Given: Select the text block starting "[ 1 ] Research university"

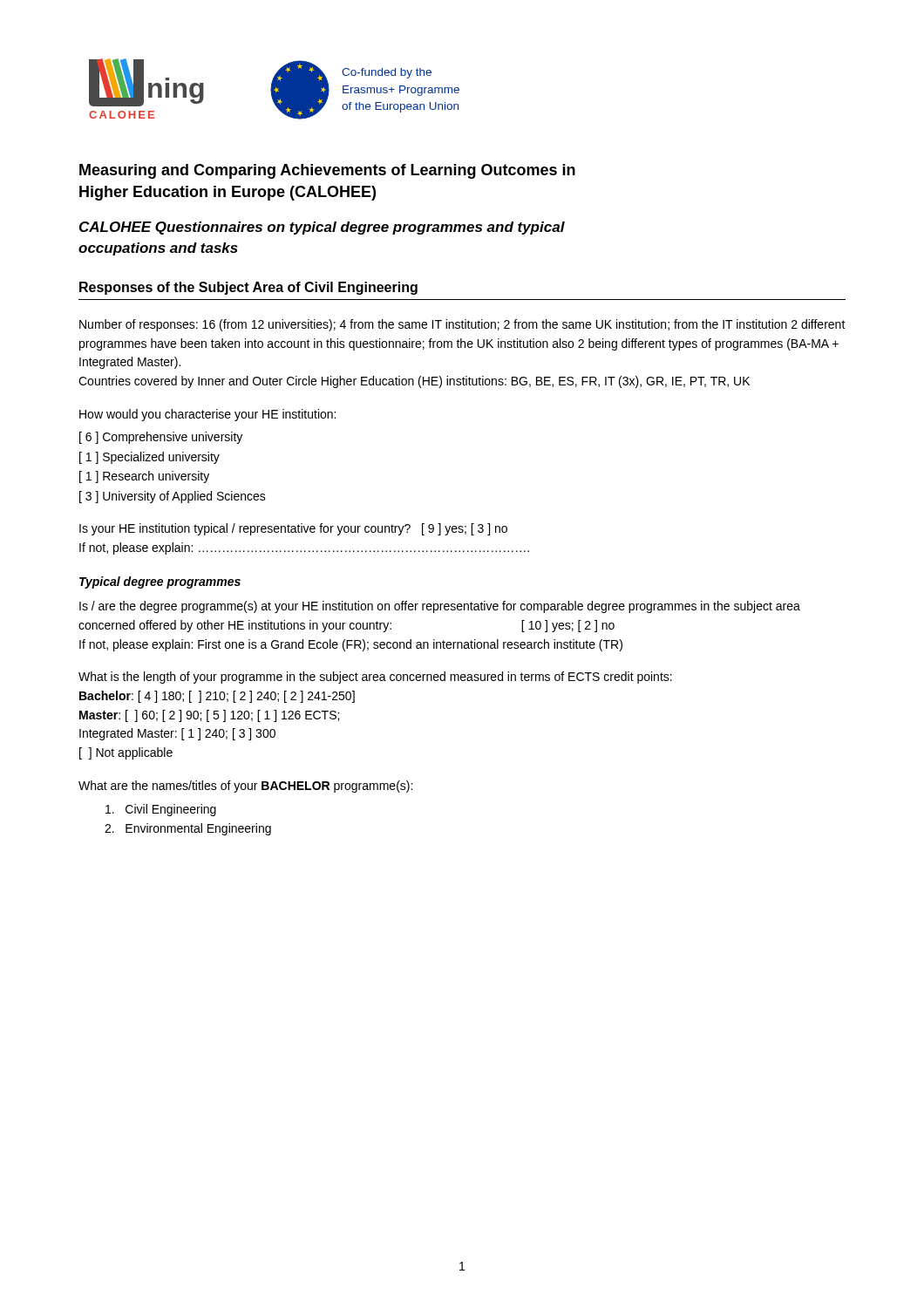Looking at the screenshot, I should (144, 476).
